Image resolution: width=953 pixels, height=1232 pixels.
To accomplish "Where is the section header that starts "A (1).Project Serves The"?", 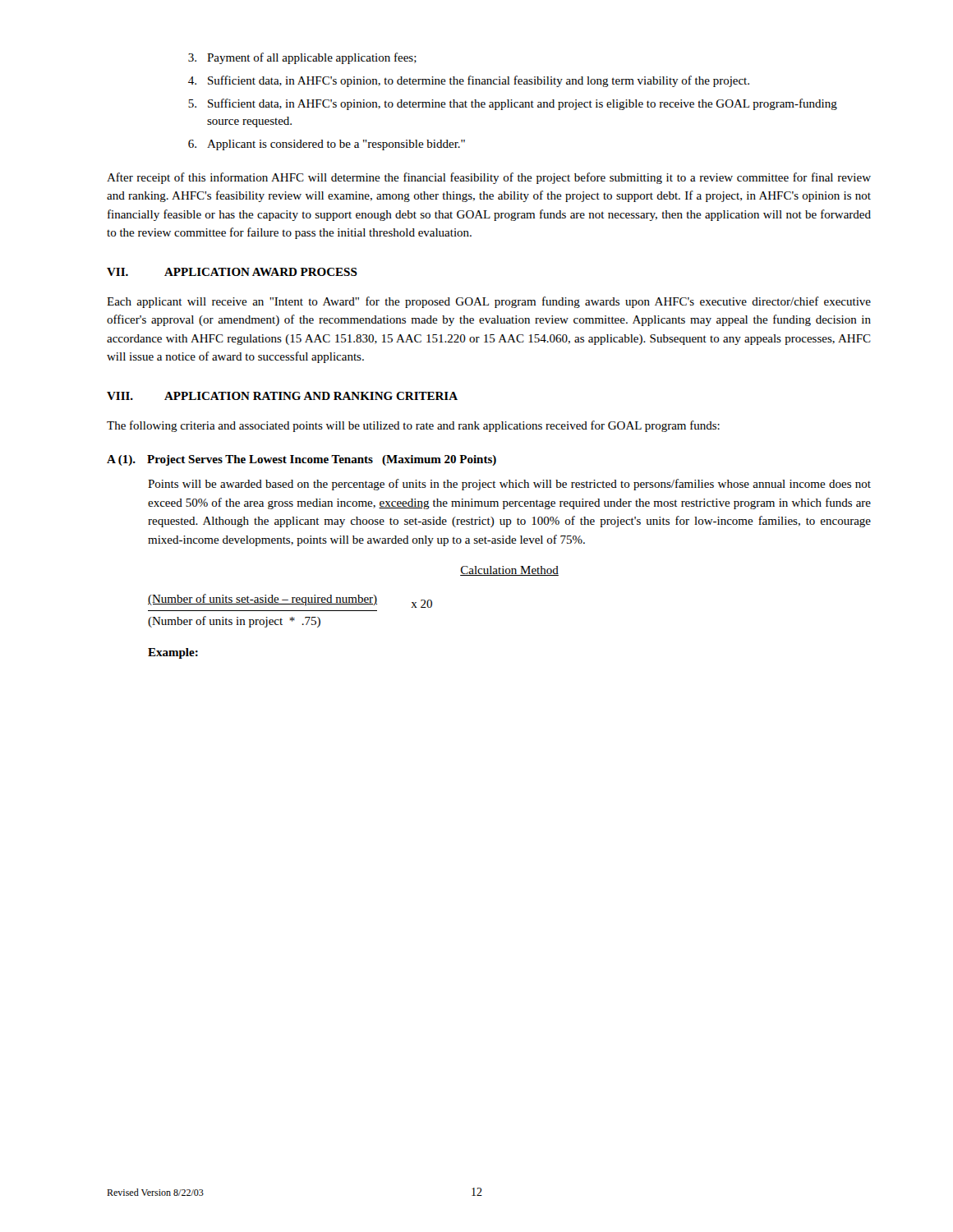I will [x=302, y=459].
